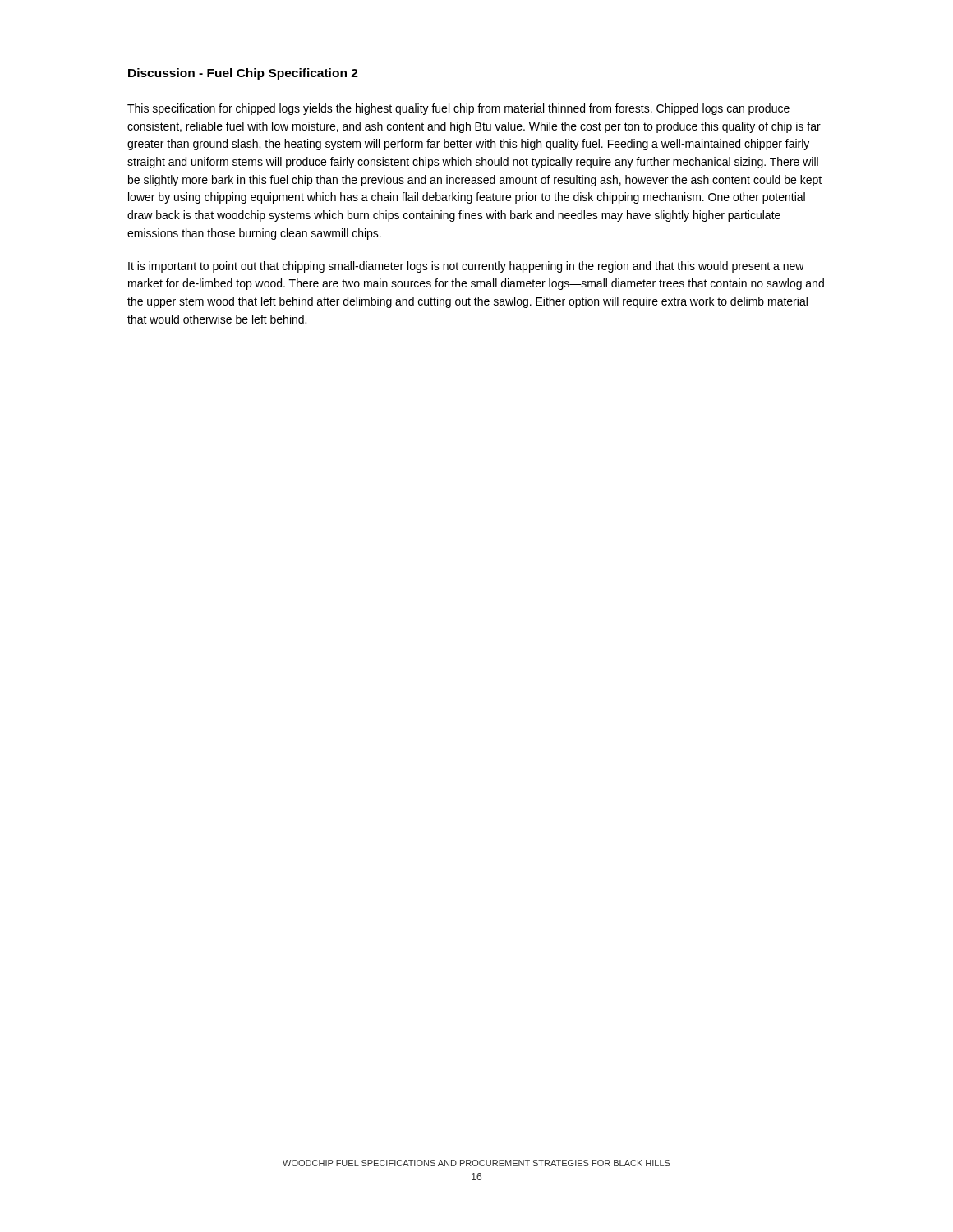Point to the passage starting "It is important to"
953x1232 pixels.
coord(476,293)
